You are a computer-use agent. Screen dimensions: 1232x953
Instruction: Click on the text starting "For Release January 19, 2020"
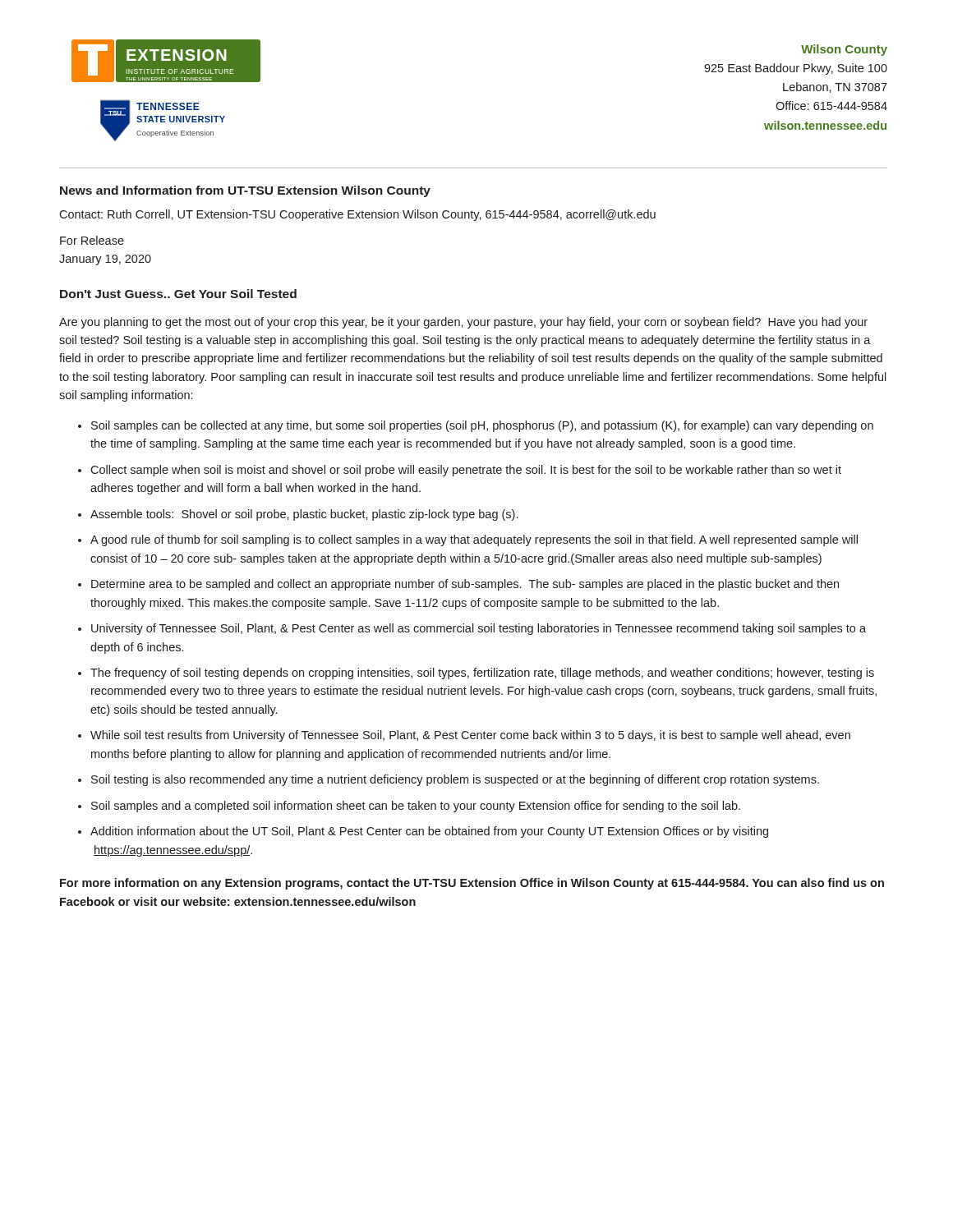(105, 250)
